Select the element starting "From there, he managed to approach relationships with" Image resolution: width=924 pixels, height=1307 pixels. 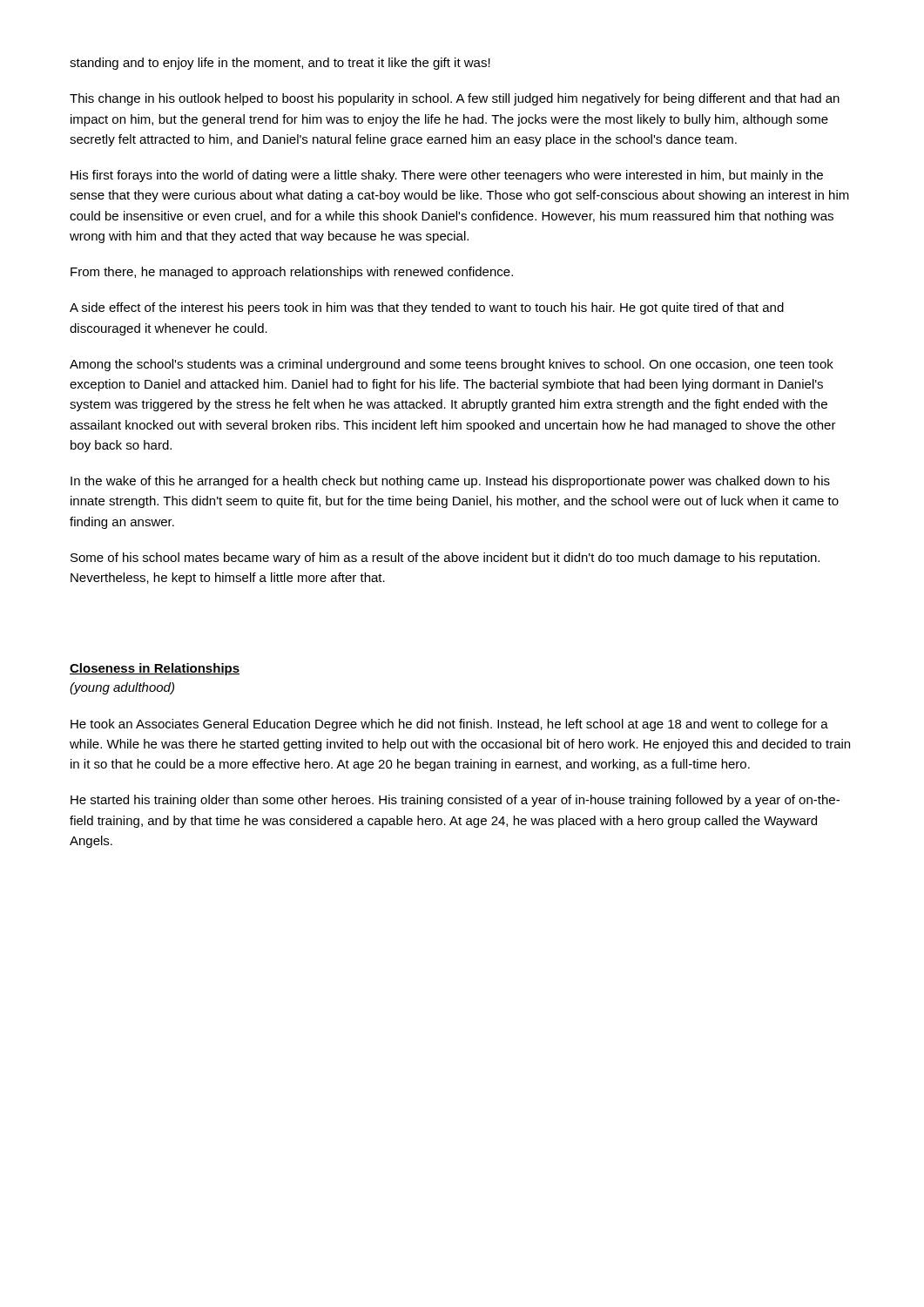(292, 271)
